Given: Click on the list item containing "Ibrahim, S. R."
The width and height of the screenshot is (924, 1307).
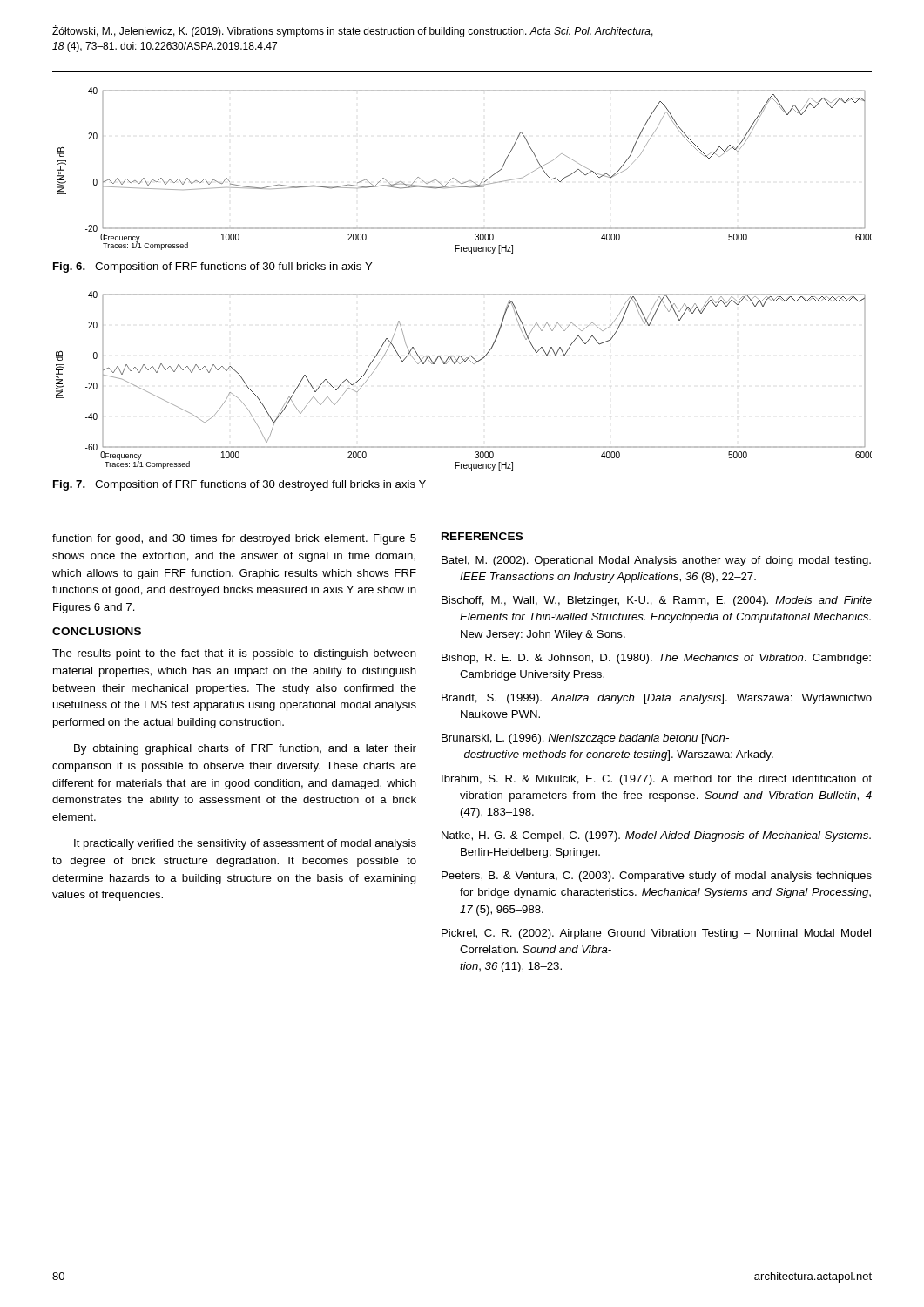Looking at the screenshot, I should [656, 795].
